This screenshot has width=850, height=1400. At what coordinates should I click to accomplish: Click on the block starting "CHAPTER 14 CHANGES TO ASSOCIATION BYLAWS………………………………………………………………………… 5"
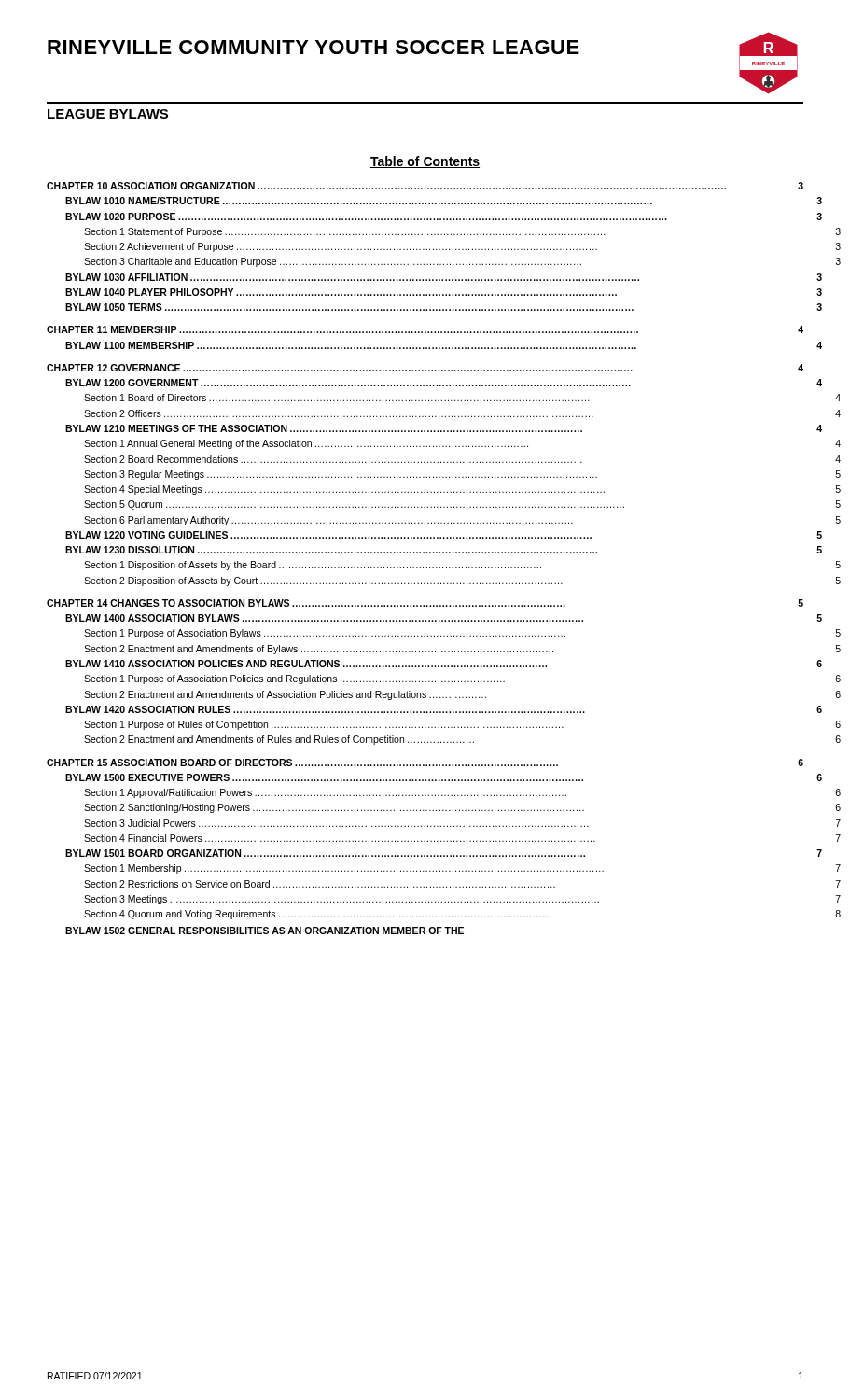pyautogui.click(x=425, y=603)
